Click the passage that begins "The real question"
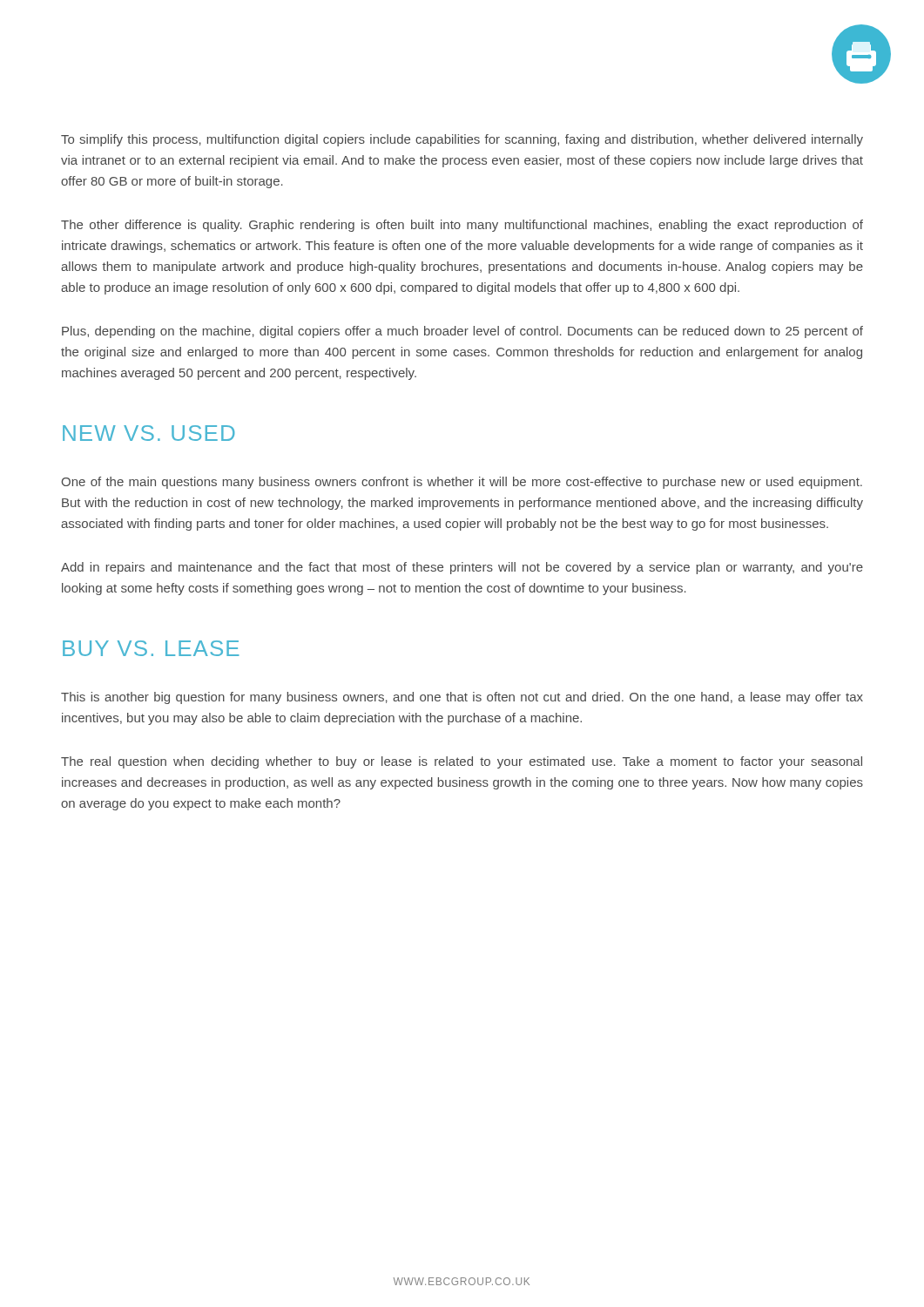This screenshot has width=924, height=1307. click(x=462, y=782)
